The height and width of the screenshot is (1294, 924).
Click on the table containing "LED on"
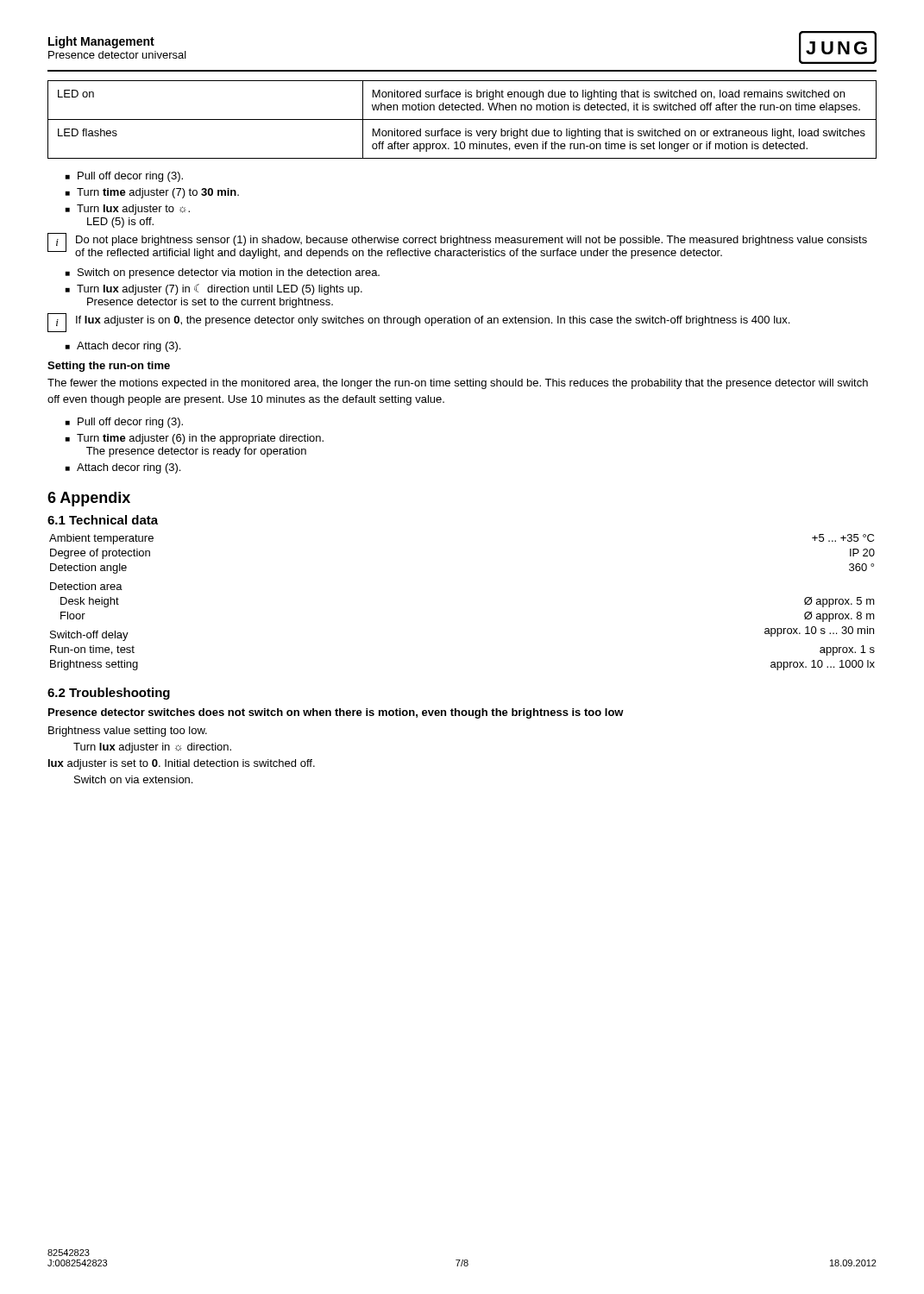pos(462,120)
